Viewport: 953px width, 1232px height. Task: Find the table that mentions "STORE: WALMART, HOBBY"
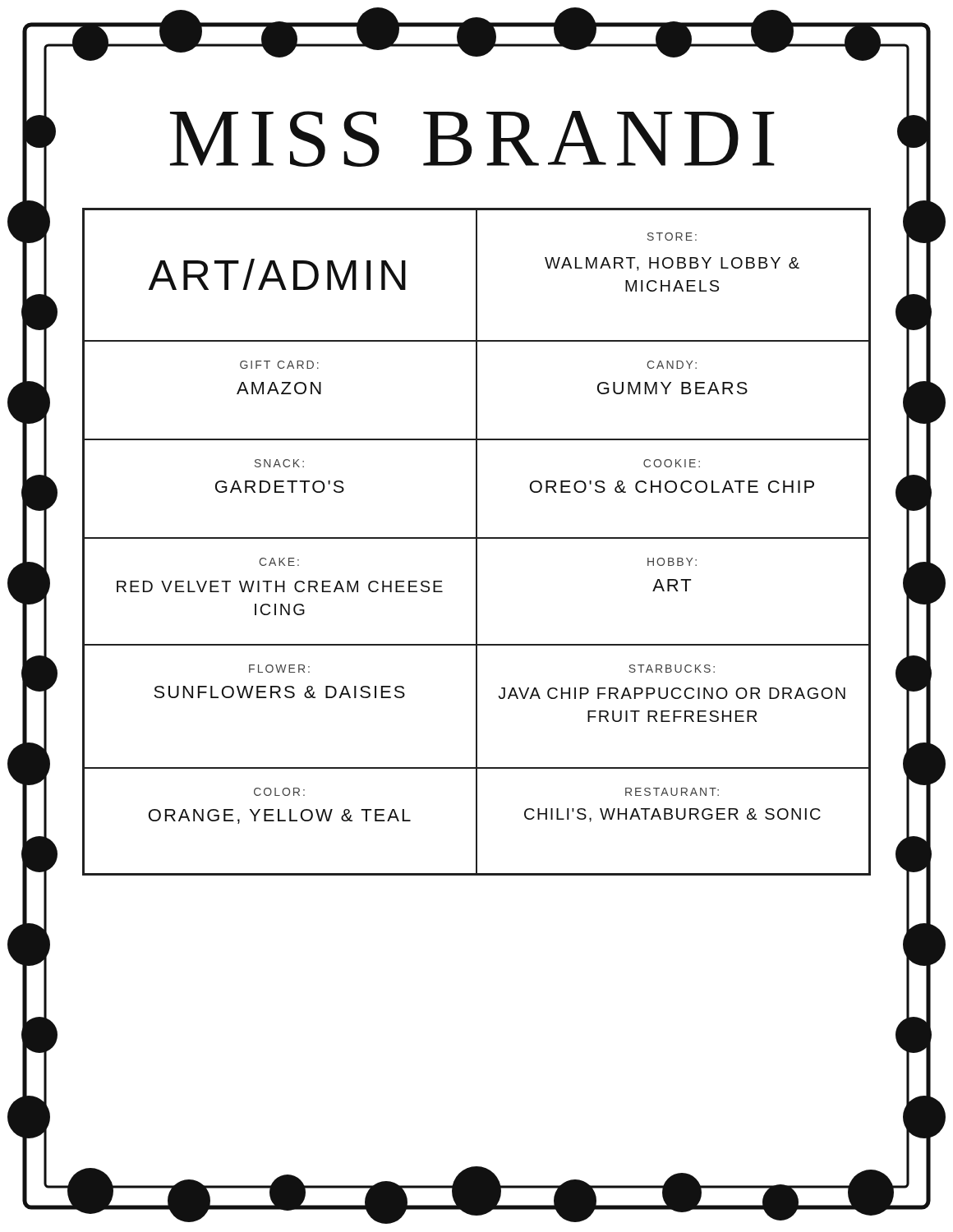[x=476, y=542]
